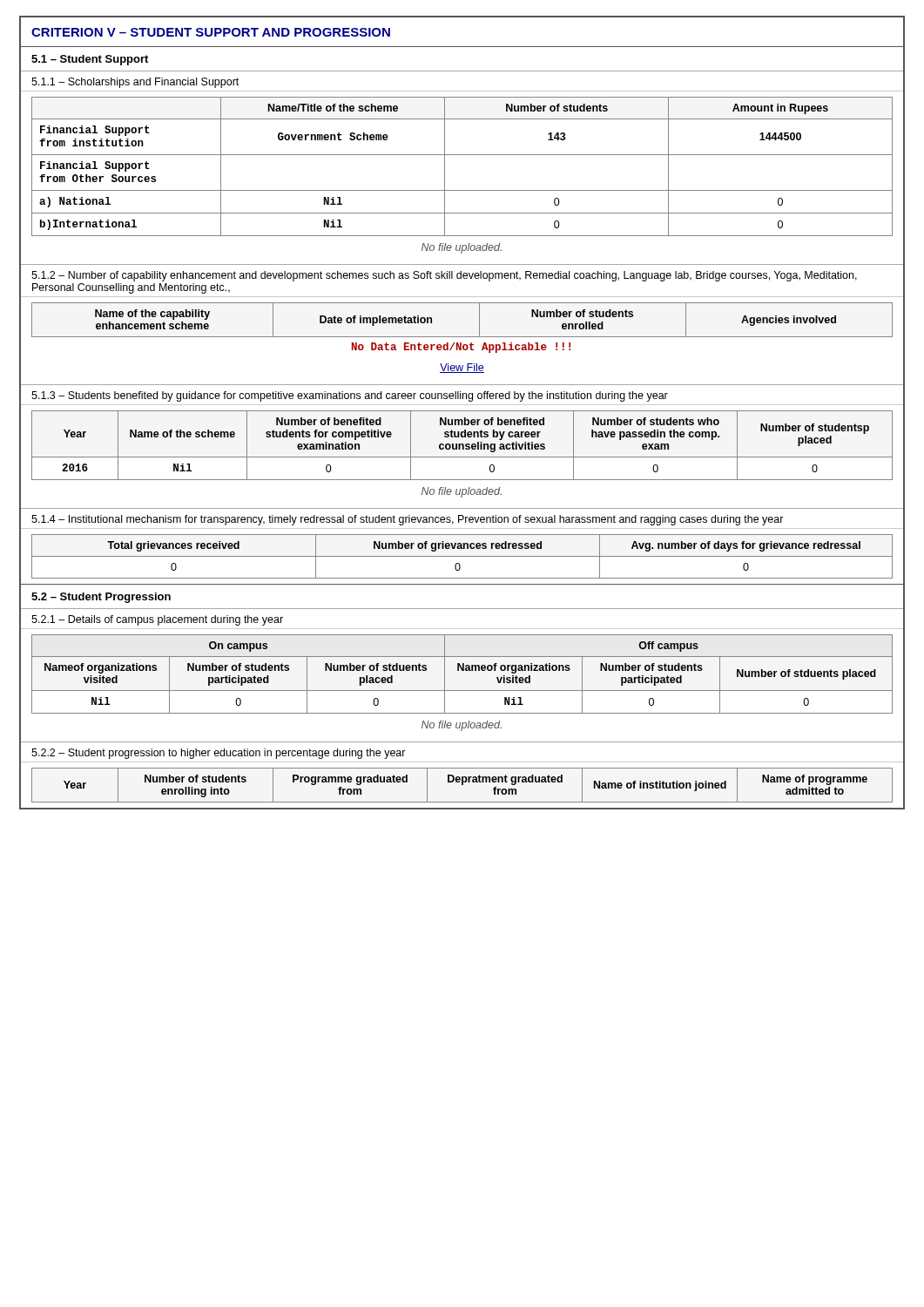Find the text block that reads "1.4 – Institutional mechanism"
924x1307 pixels.
coord(407,519)
